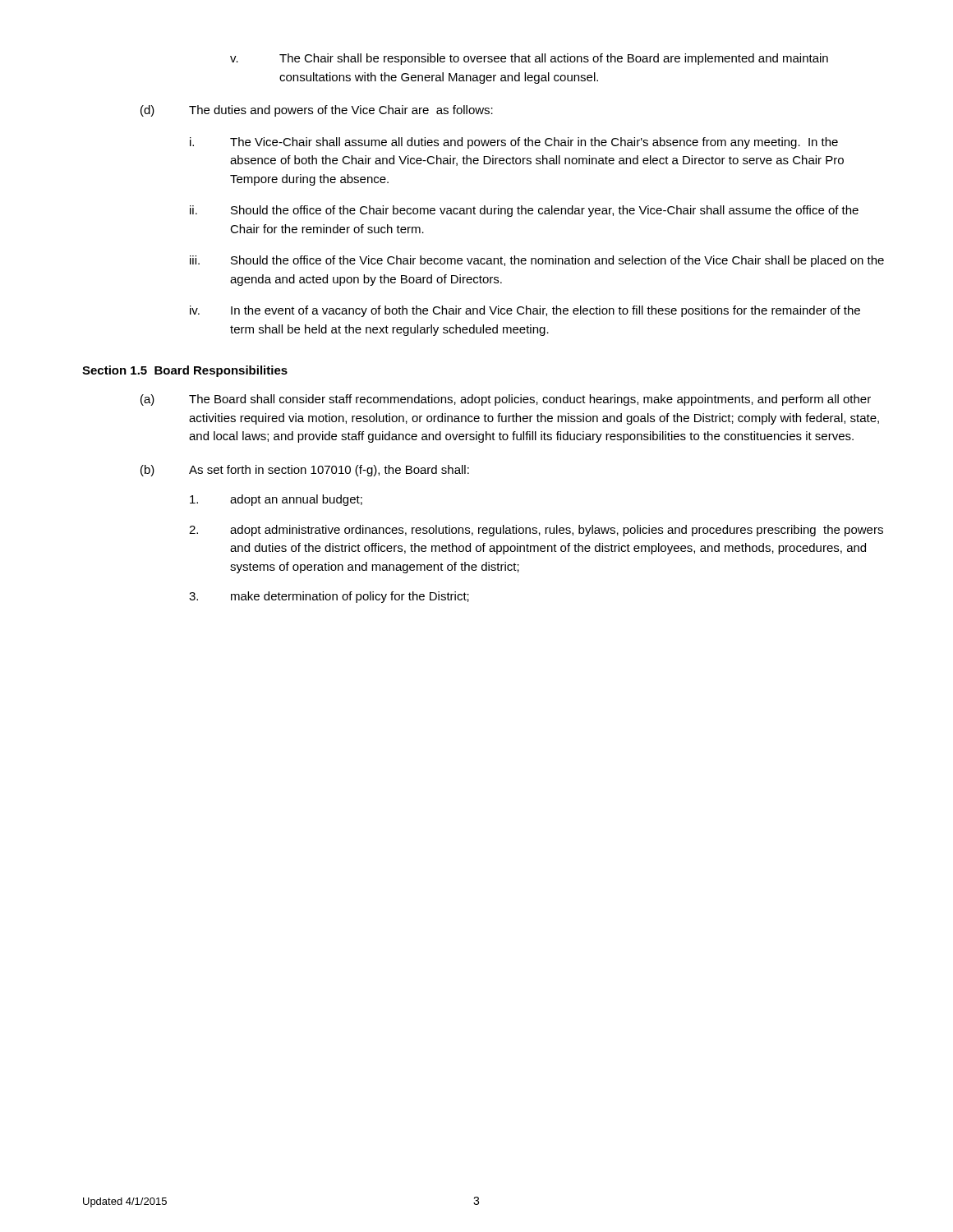Image resolution: width=953 pixels, height=1232 pixels.
Task: Click on the passage starting "iv. In the"
Action: pos(538,320)
